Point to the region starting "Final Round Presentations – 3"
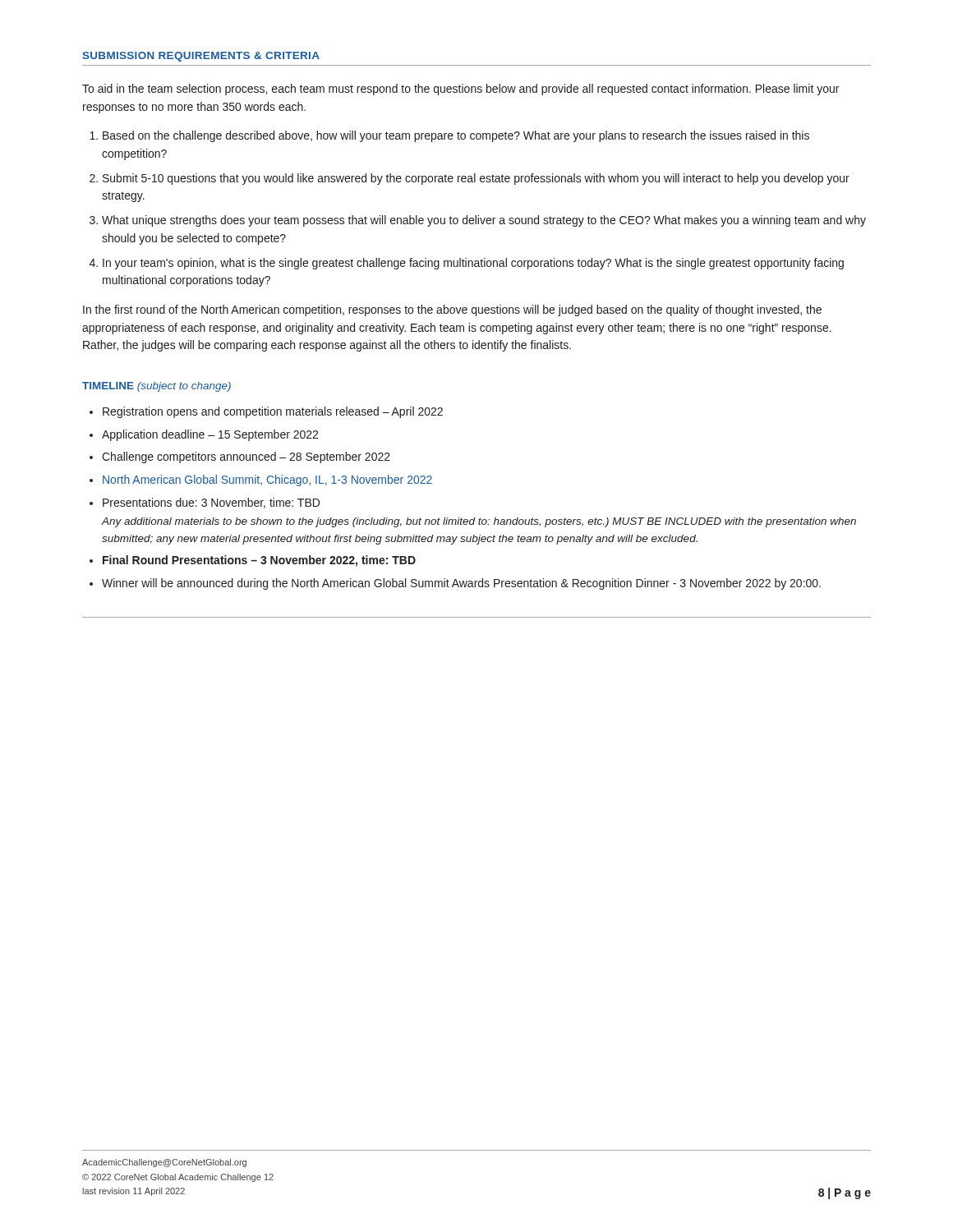953x1232 pixels. (259, 560)
